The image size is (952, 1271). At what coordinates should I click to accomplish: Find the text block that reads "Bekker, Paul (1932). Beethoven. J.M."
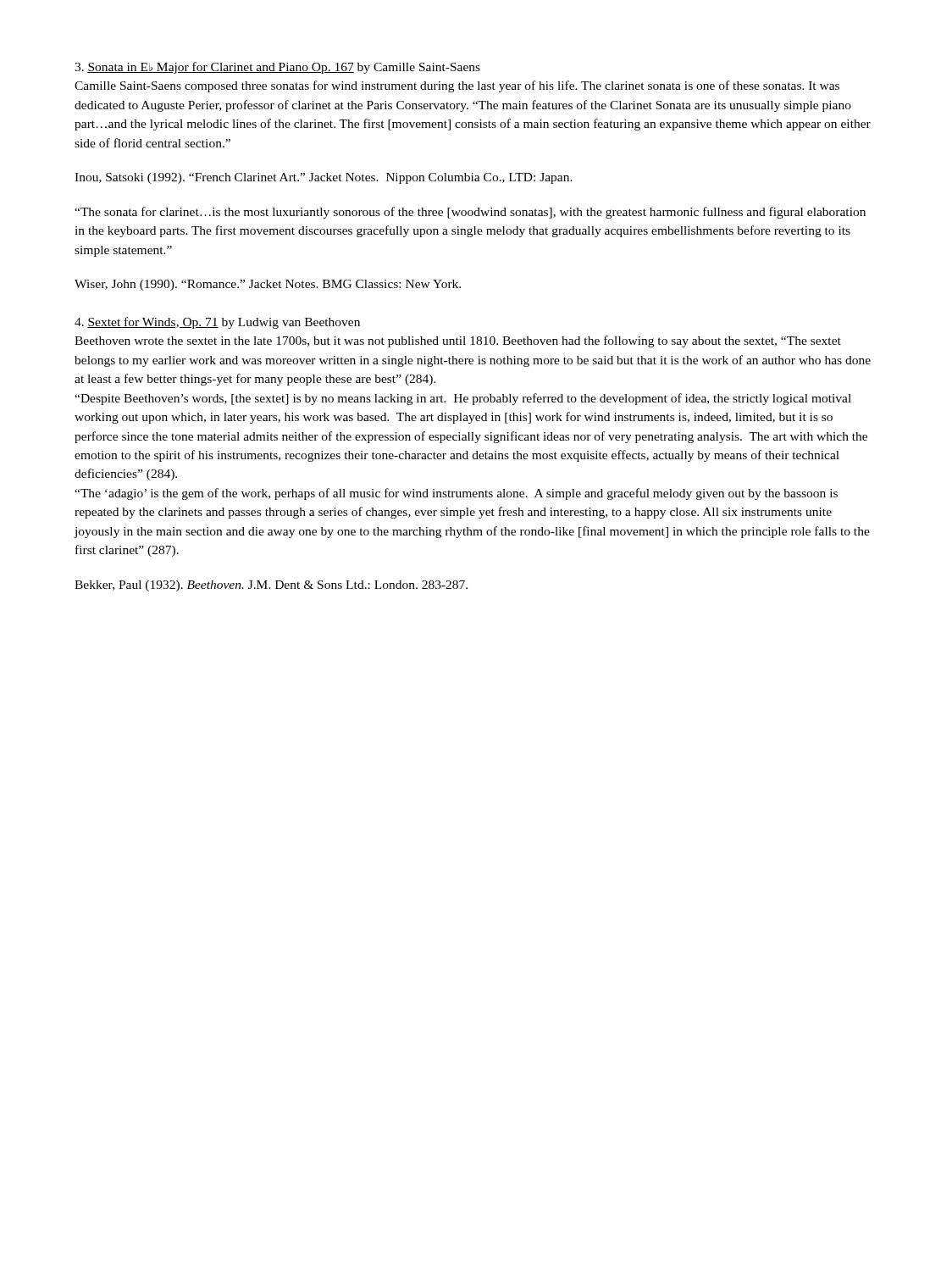click(272, 584)
